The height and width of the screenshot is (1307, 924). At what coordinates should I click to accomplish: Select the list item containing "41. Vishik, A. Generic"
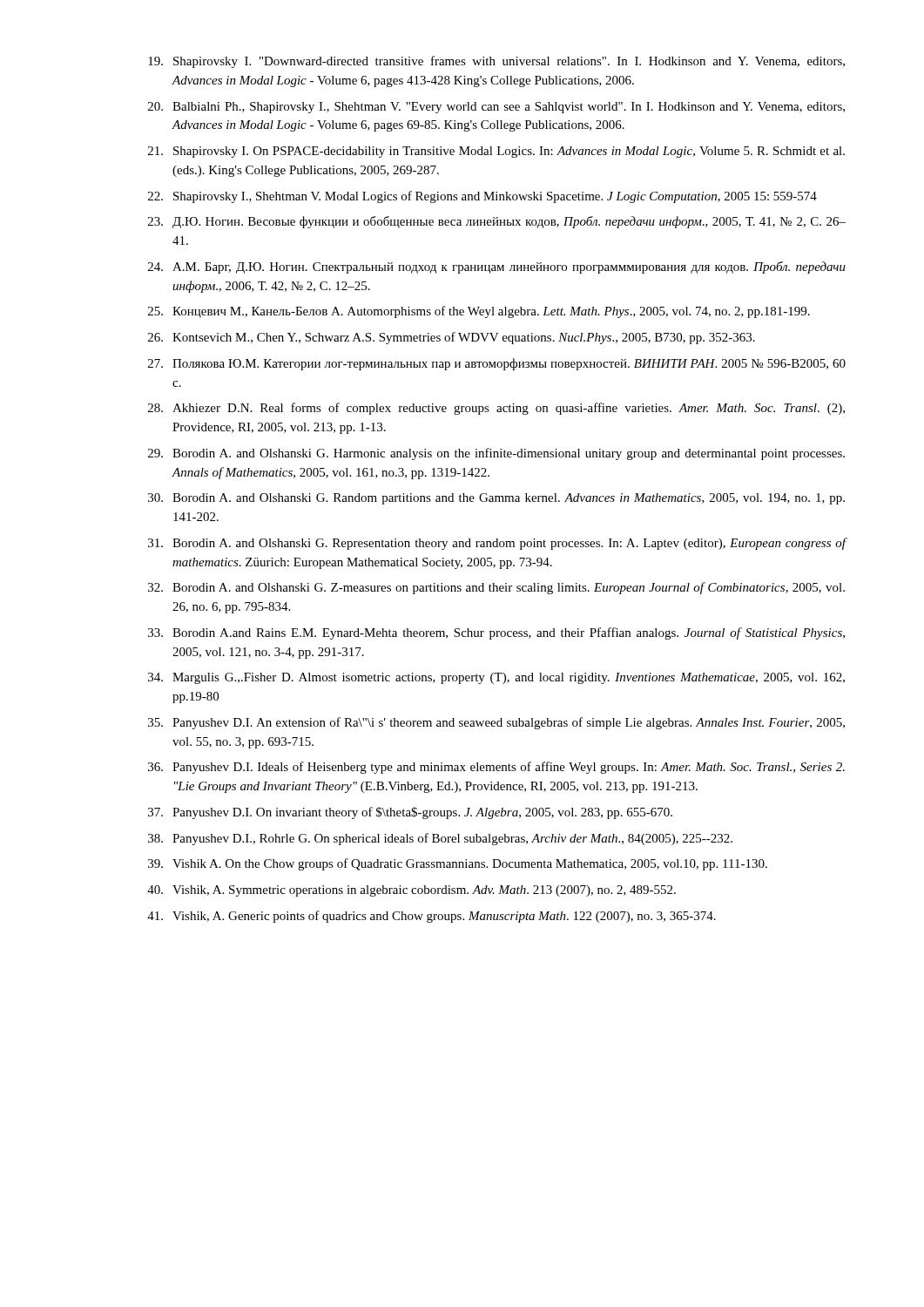[x=484, y=916]
